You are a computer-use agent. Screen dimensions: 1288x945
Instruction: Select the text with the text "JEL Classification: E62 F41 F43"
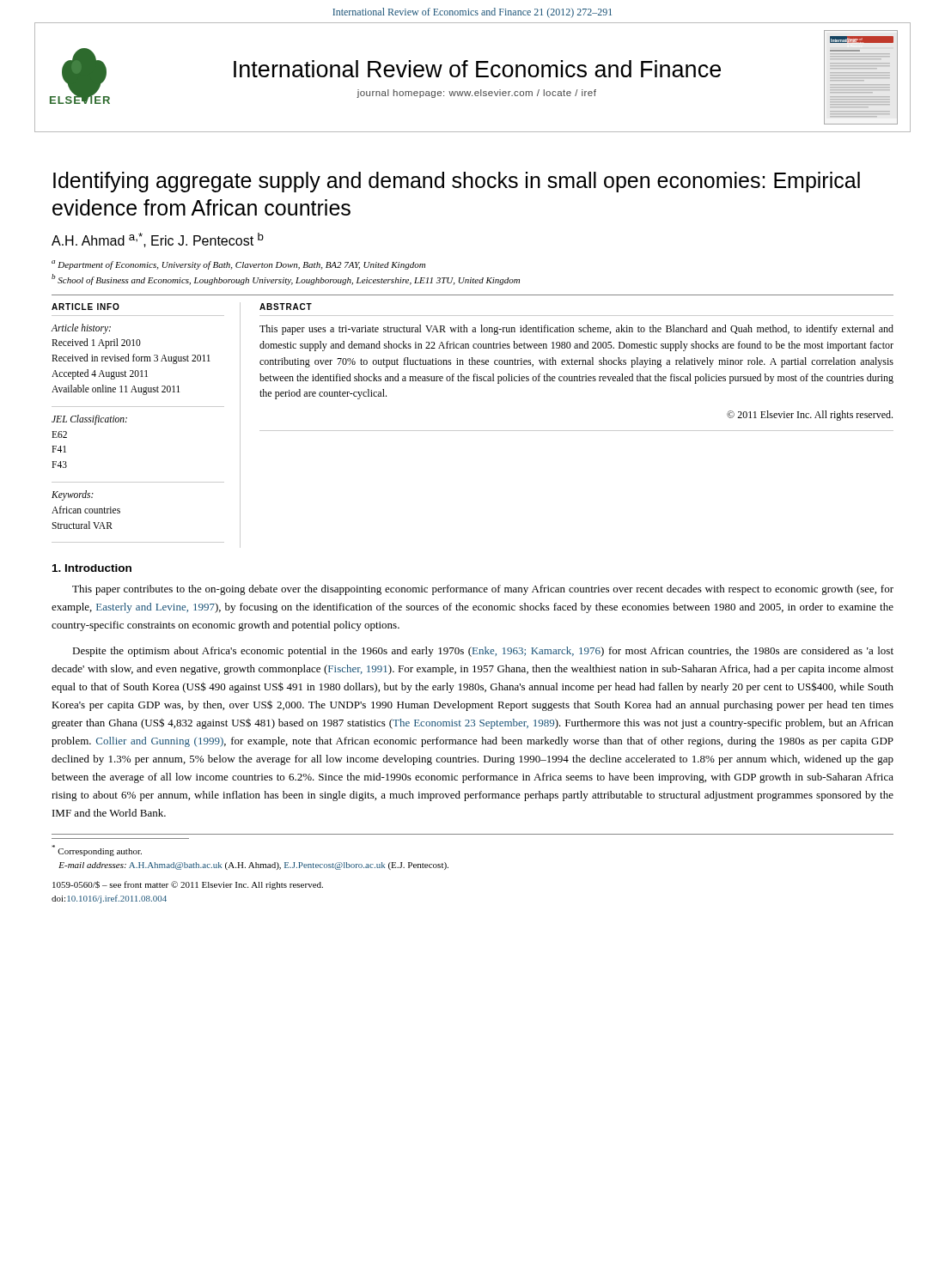pos(89,420)
